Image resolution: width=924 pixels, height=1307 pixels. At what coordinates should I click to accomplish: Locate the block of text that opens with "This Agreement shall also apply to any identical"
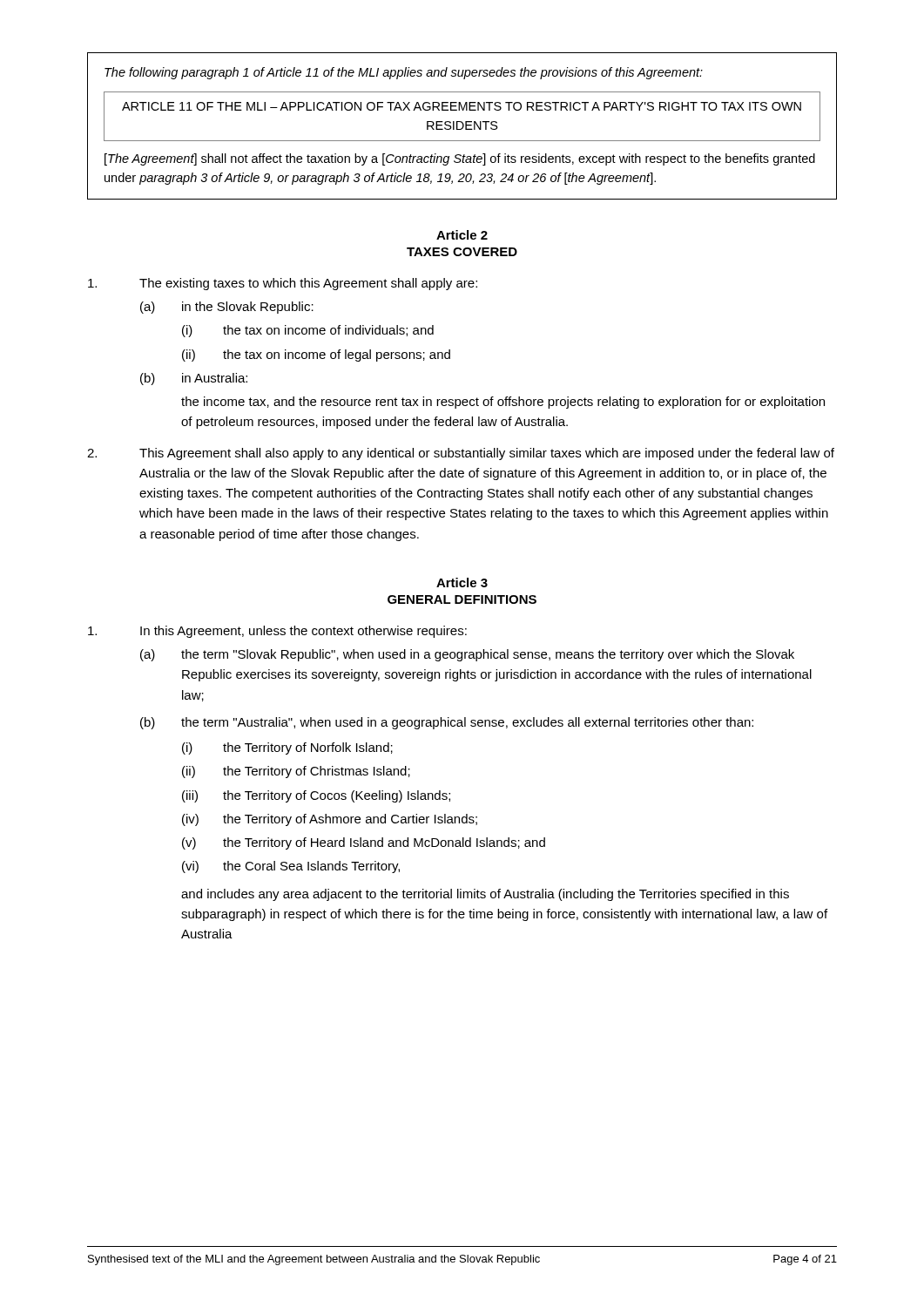462,493
